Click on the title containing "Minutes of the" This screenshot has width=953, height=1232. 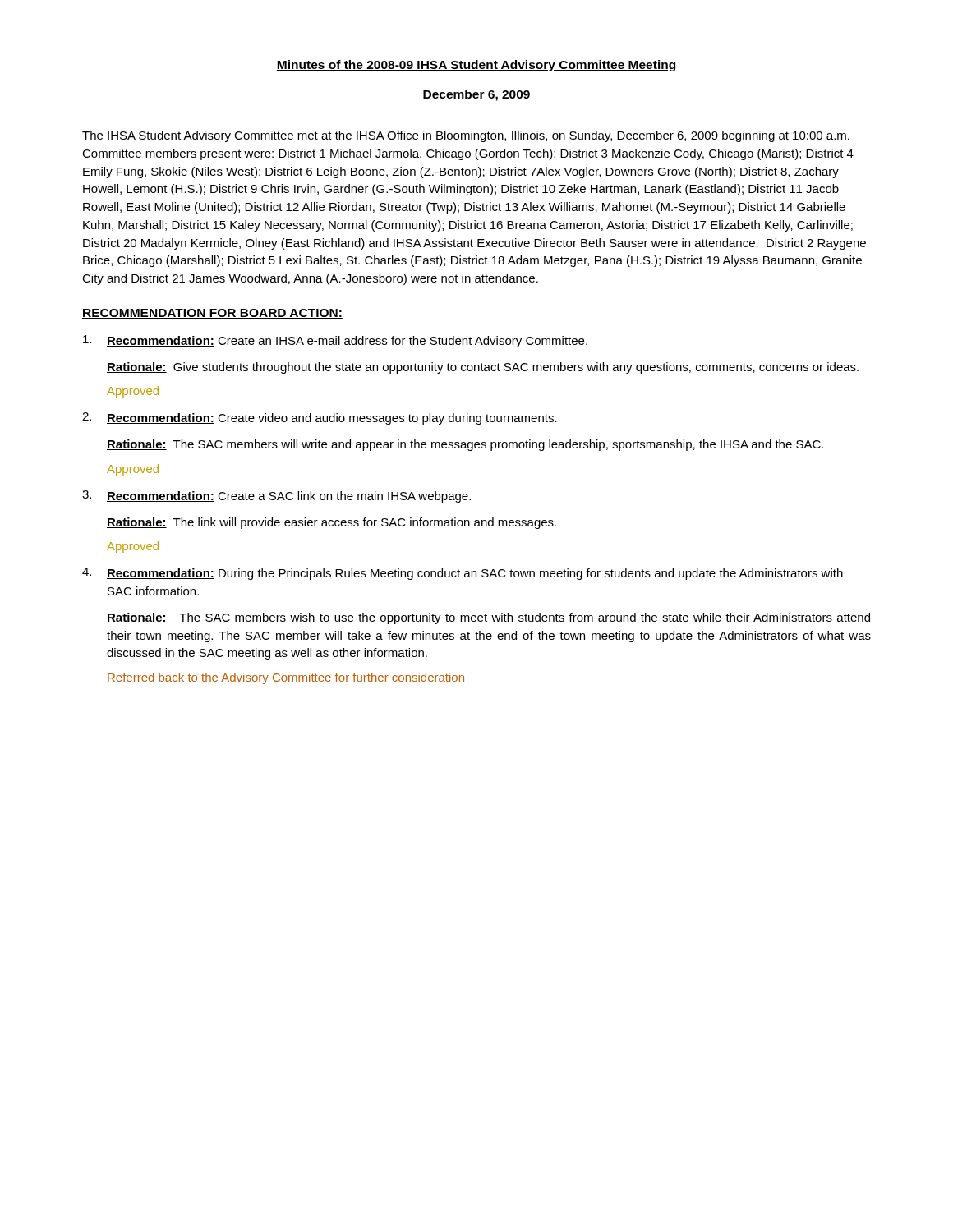pos(476,65)
